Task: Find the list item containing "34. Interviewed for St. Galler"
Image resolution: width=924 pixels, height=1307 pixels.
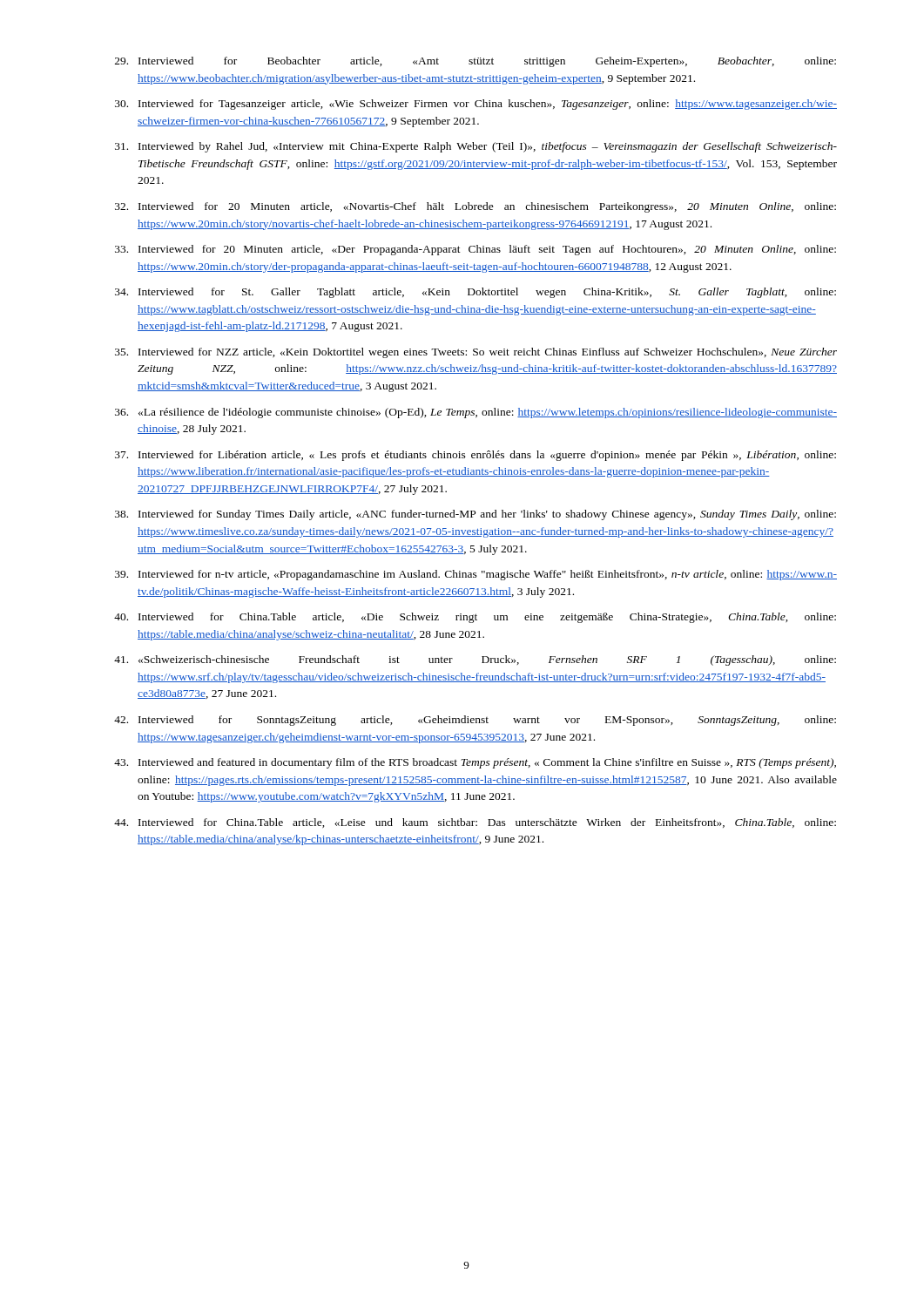Action: 466,309
